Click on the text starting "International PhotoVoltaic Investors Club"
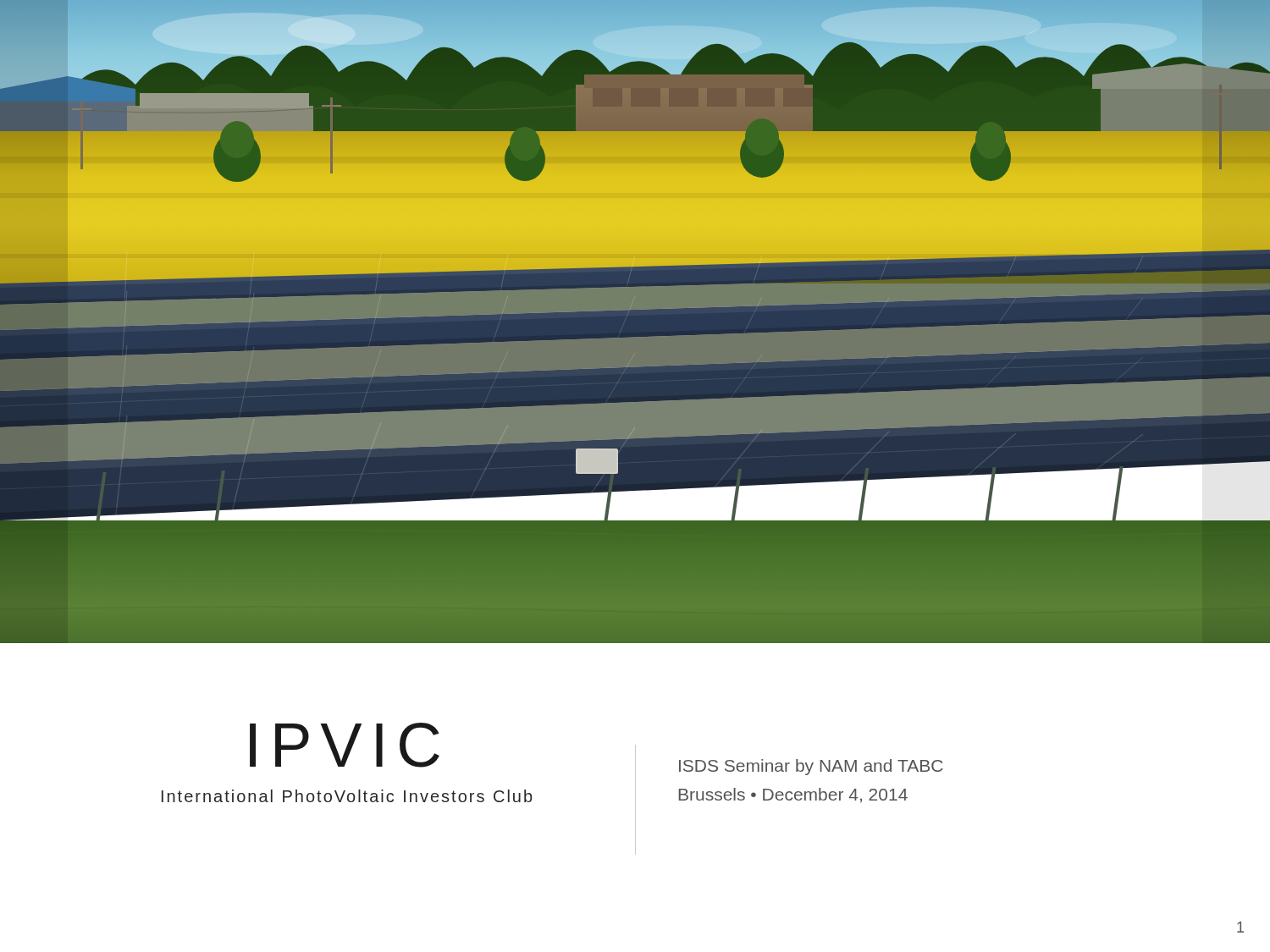Image resolution: width=1270 pixels, height=952 pixels. (347, 796)
